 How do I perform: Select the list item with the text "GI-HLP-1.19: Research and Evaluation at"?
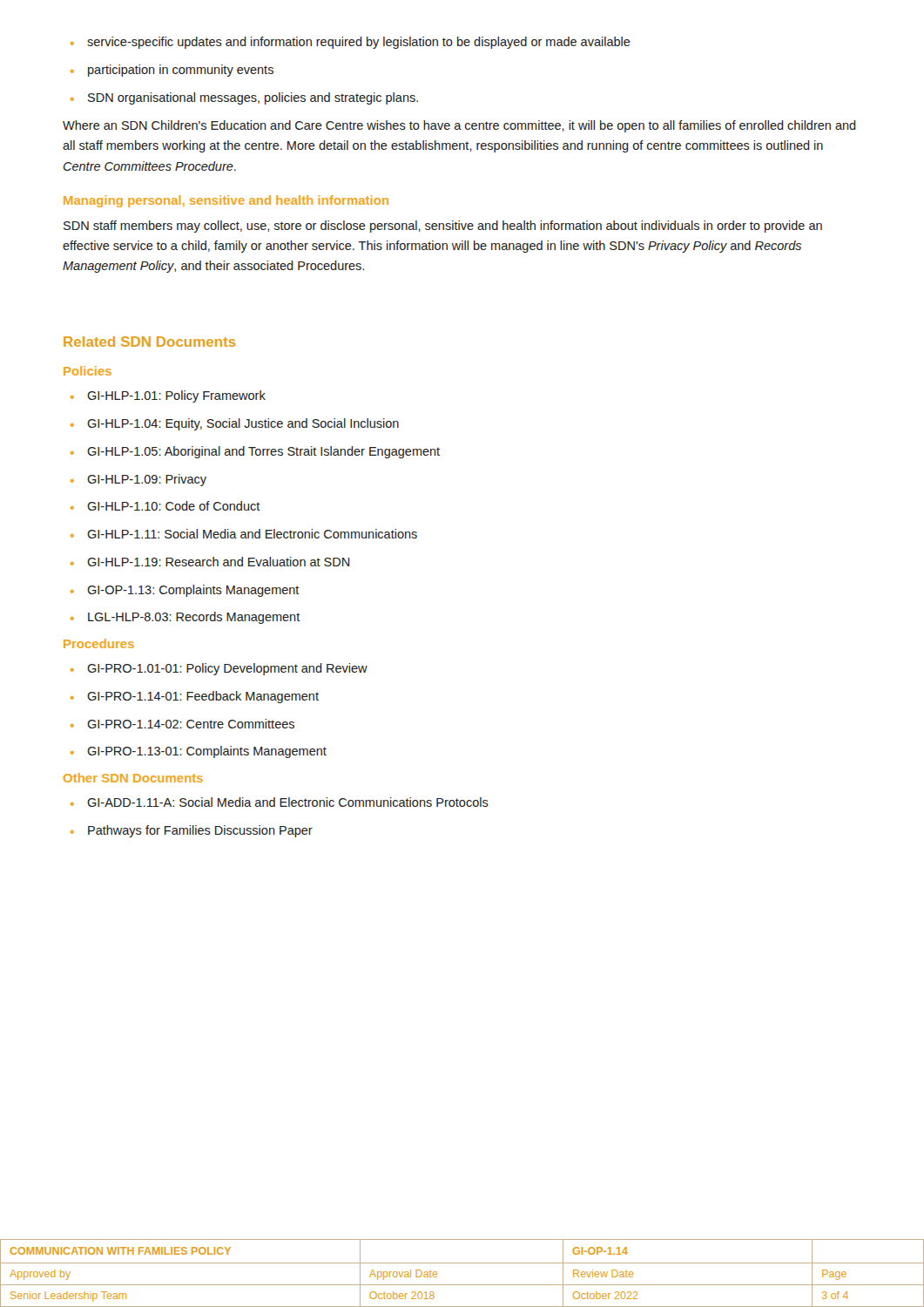click(210, 562)
